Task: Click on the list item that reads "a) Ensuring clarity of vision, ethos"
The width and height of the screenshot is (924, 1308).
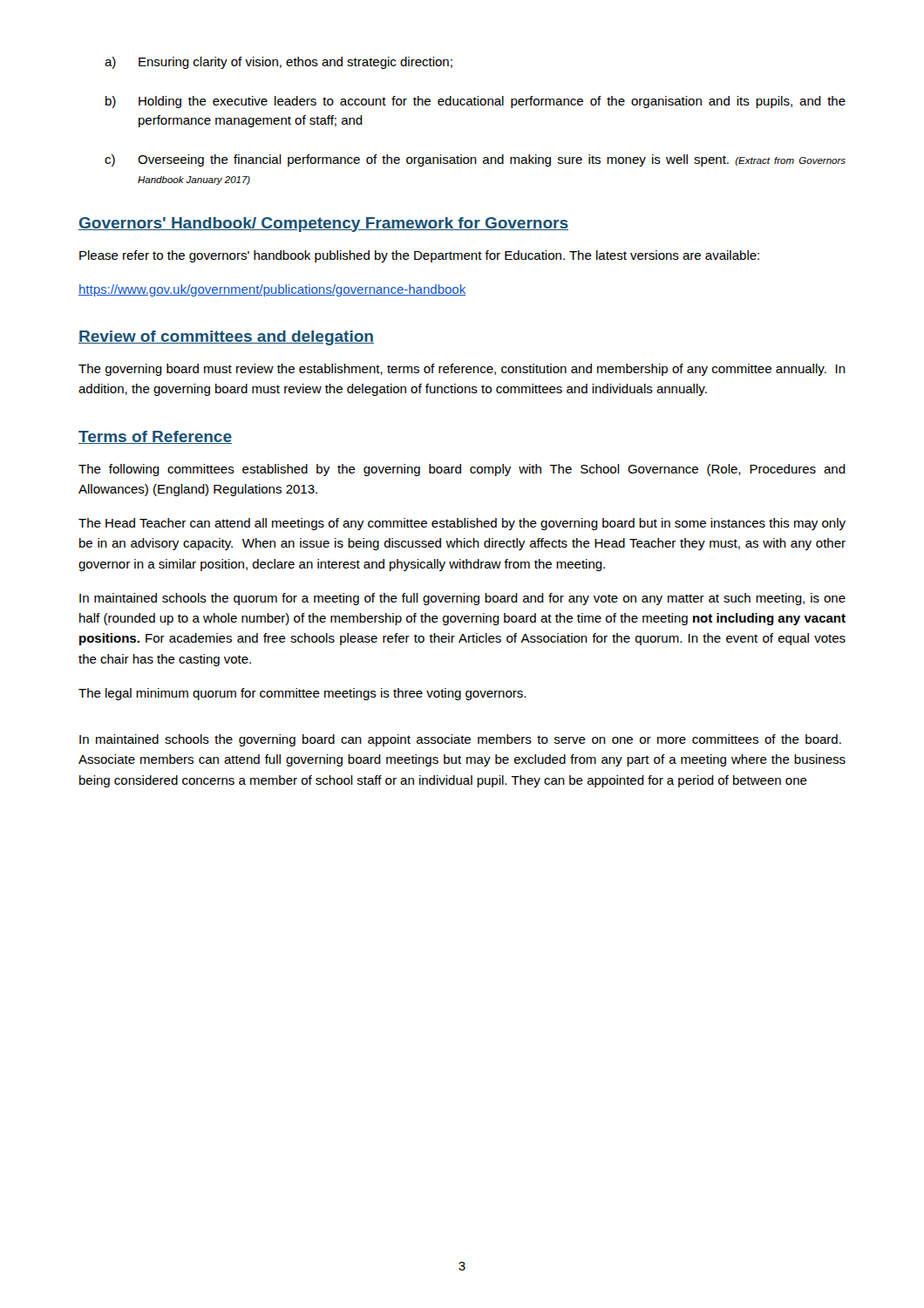Action: pos(279,63)
